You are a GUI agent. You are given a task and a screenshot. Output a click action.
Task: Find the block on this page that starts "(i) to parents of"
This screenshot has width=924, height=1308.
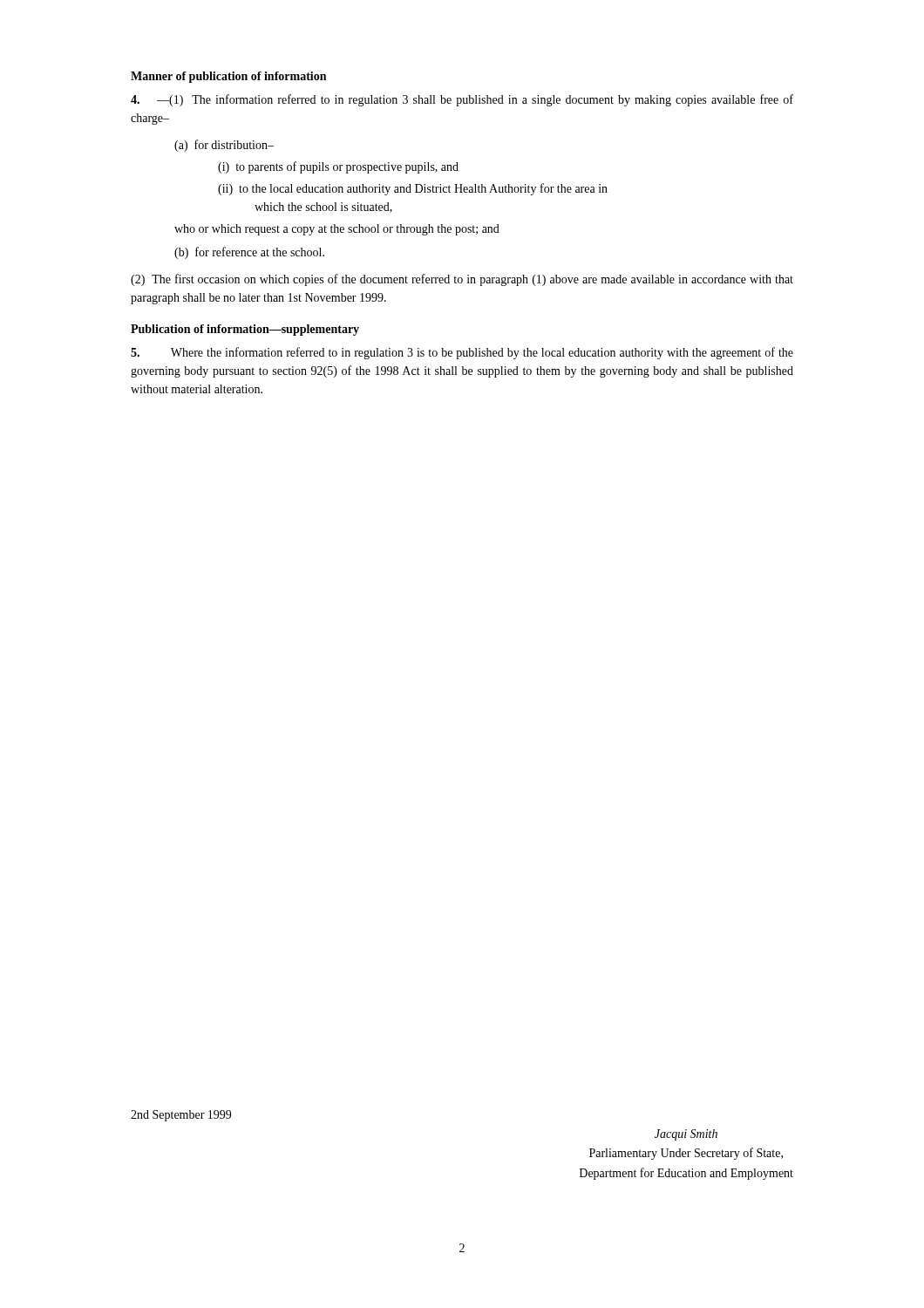coord(338,167)
